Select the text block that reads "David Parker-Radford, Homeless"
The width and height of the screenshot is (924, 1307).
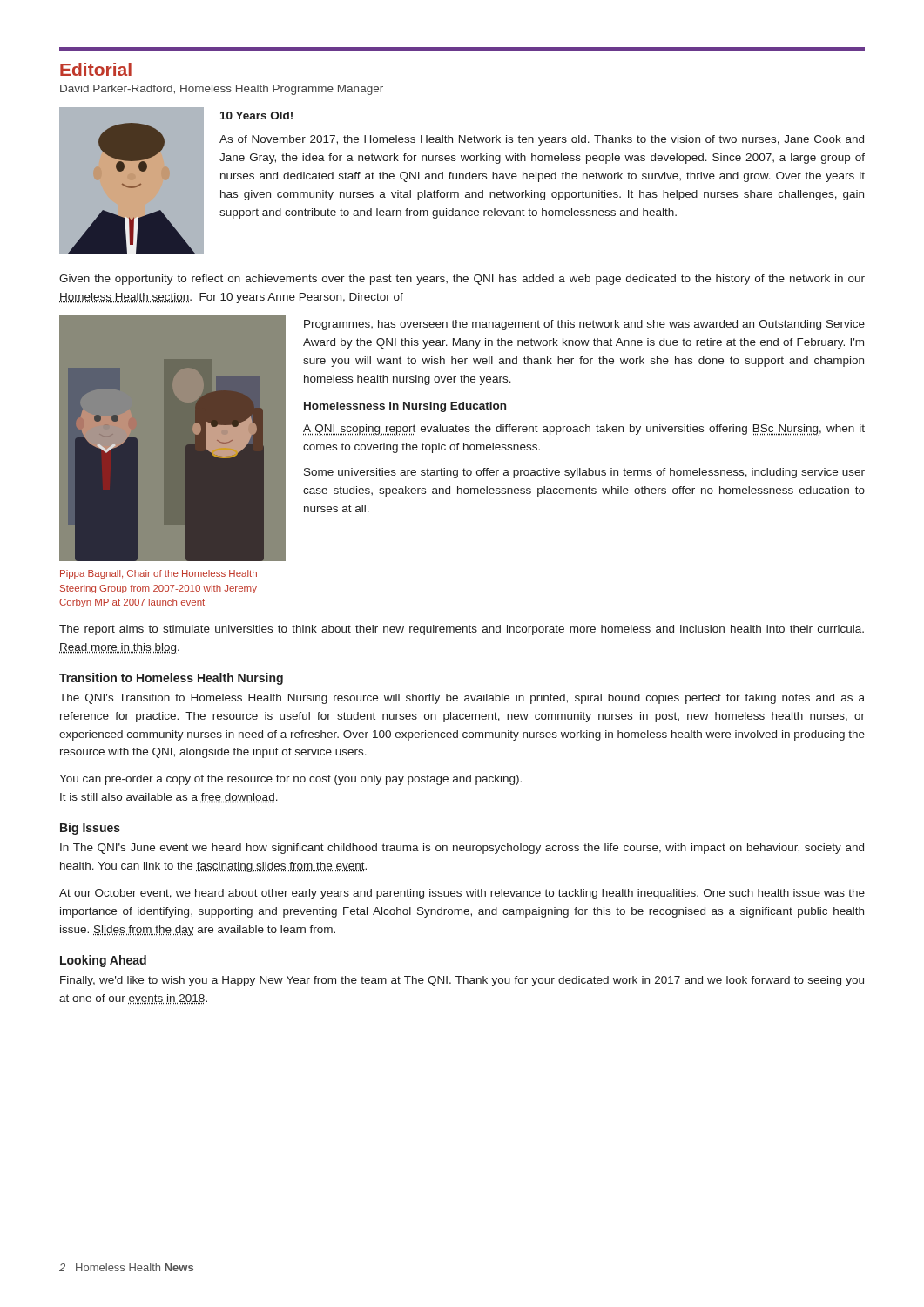tap(221, 88)
